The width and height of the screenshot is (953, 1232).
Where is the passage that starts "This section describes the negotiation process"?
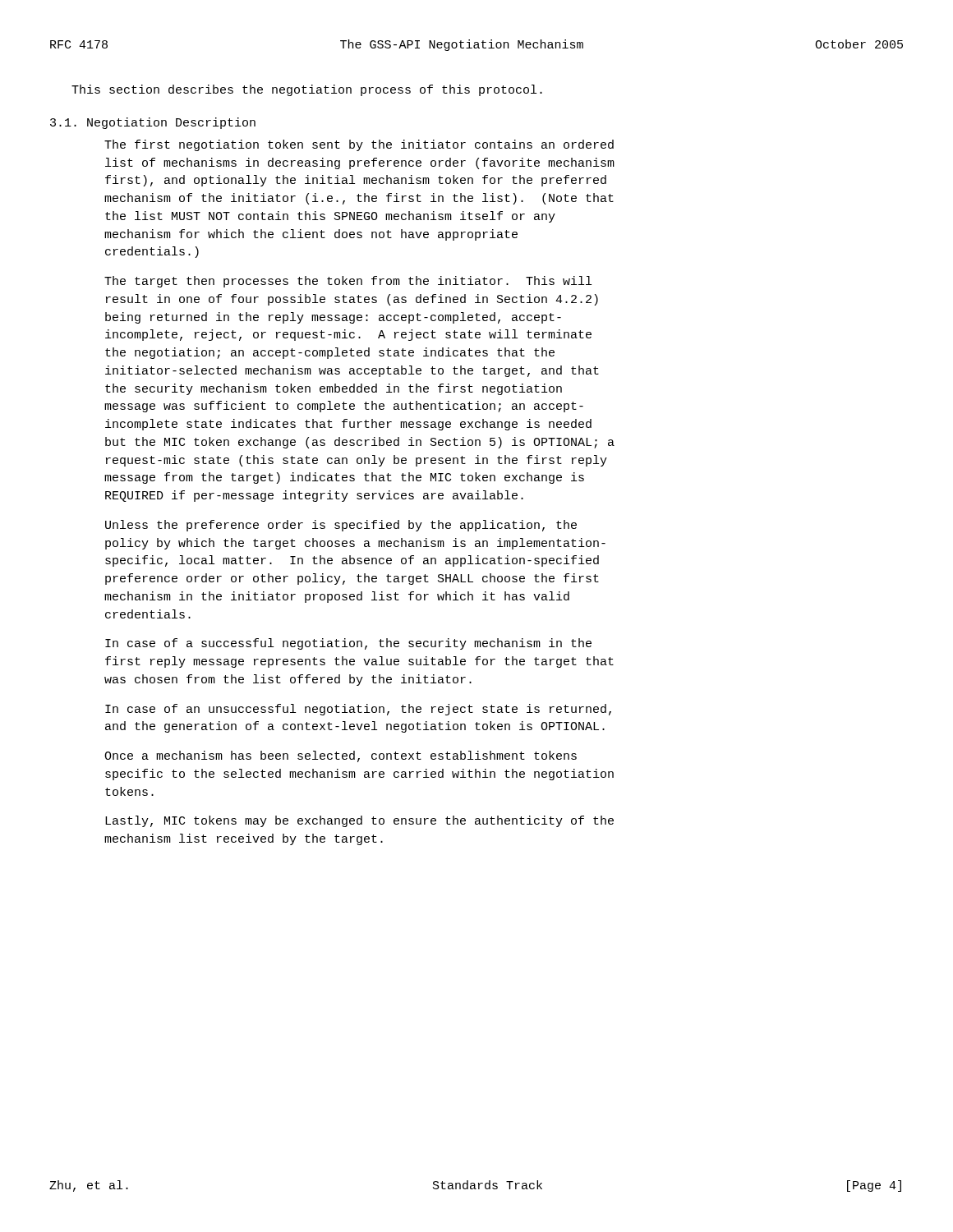click(x=297, y=91)
